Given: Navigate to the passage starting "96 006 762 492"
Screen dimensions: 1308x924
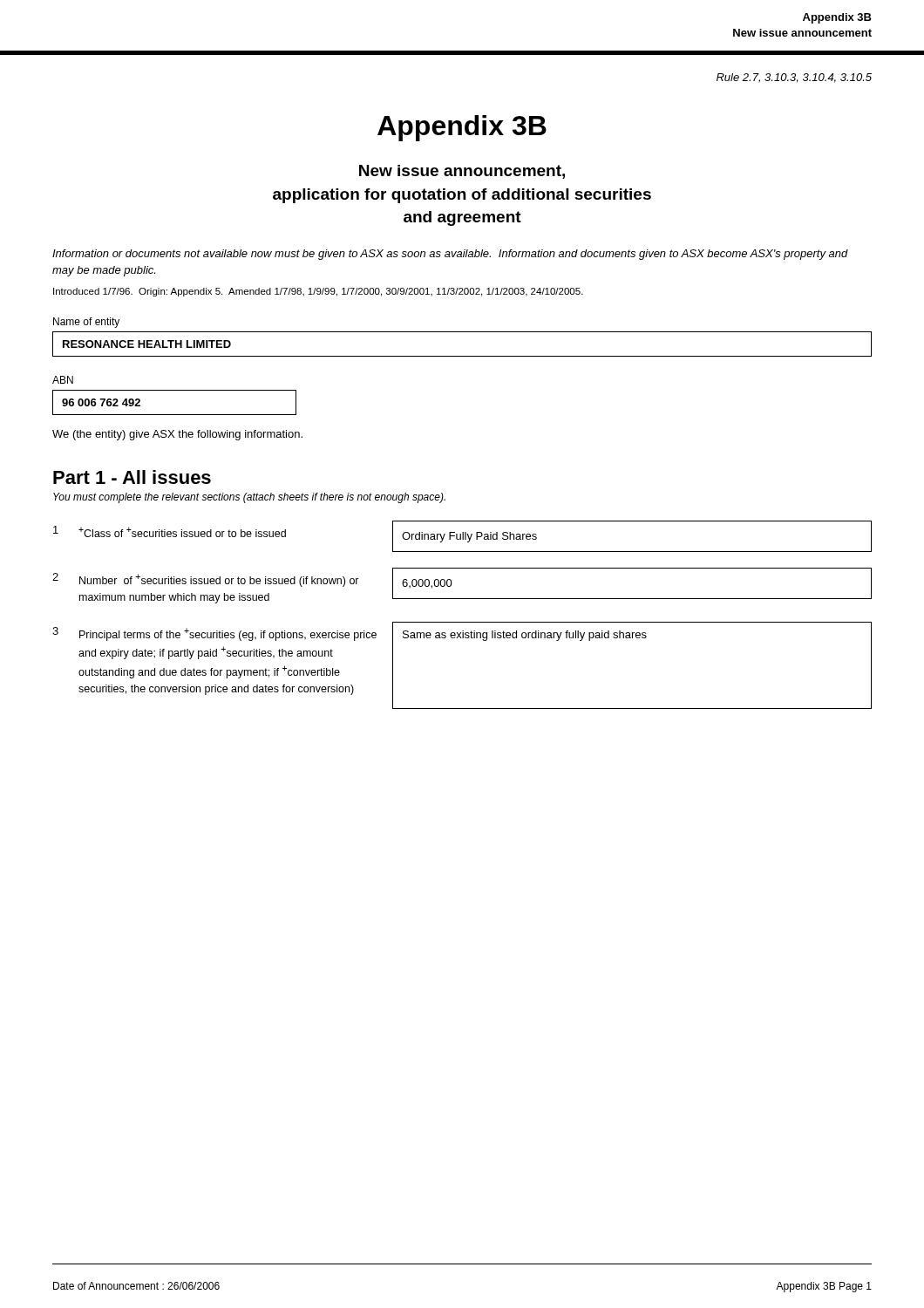Looking at the screenshot, I should pyautogui.click(x=101, y=402).
